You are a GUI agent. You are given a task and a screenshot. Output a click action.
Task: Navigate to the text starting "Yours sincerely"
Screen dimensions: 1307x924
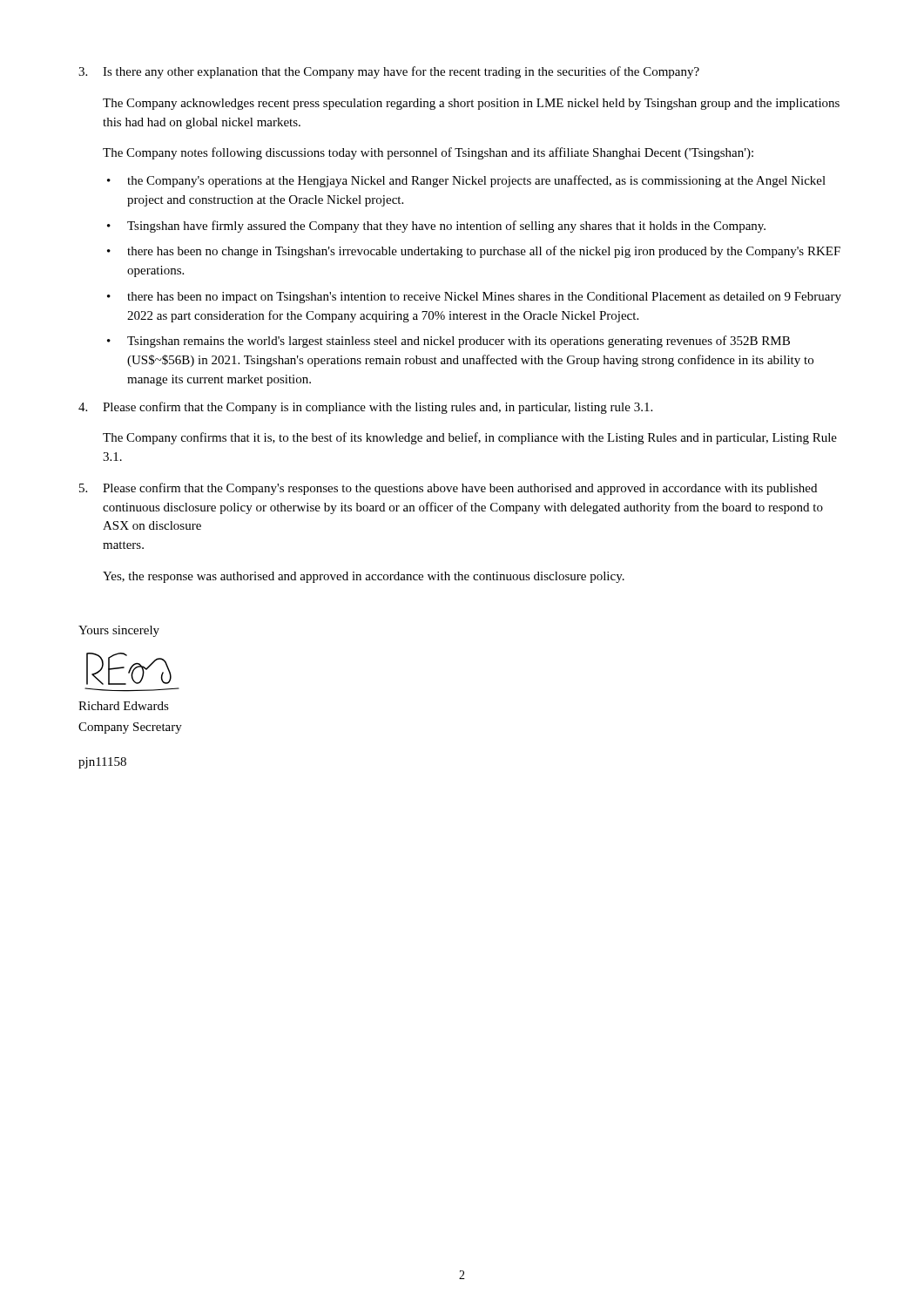click(119, 630)
